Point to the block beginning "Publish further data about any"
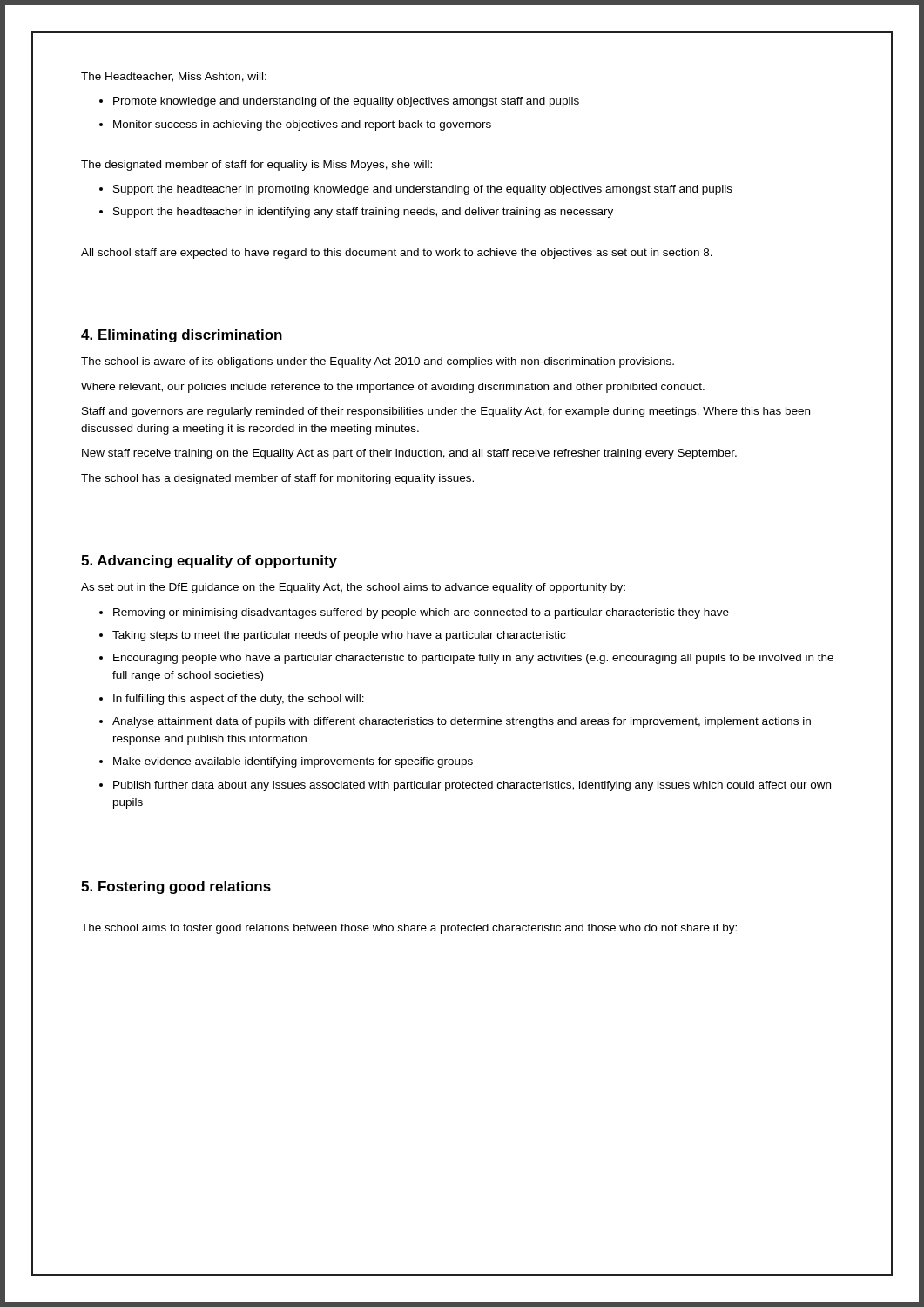The image size is (924, 1307). [x=478, y=794]
